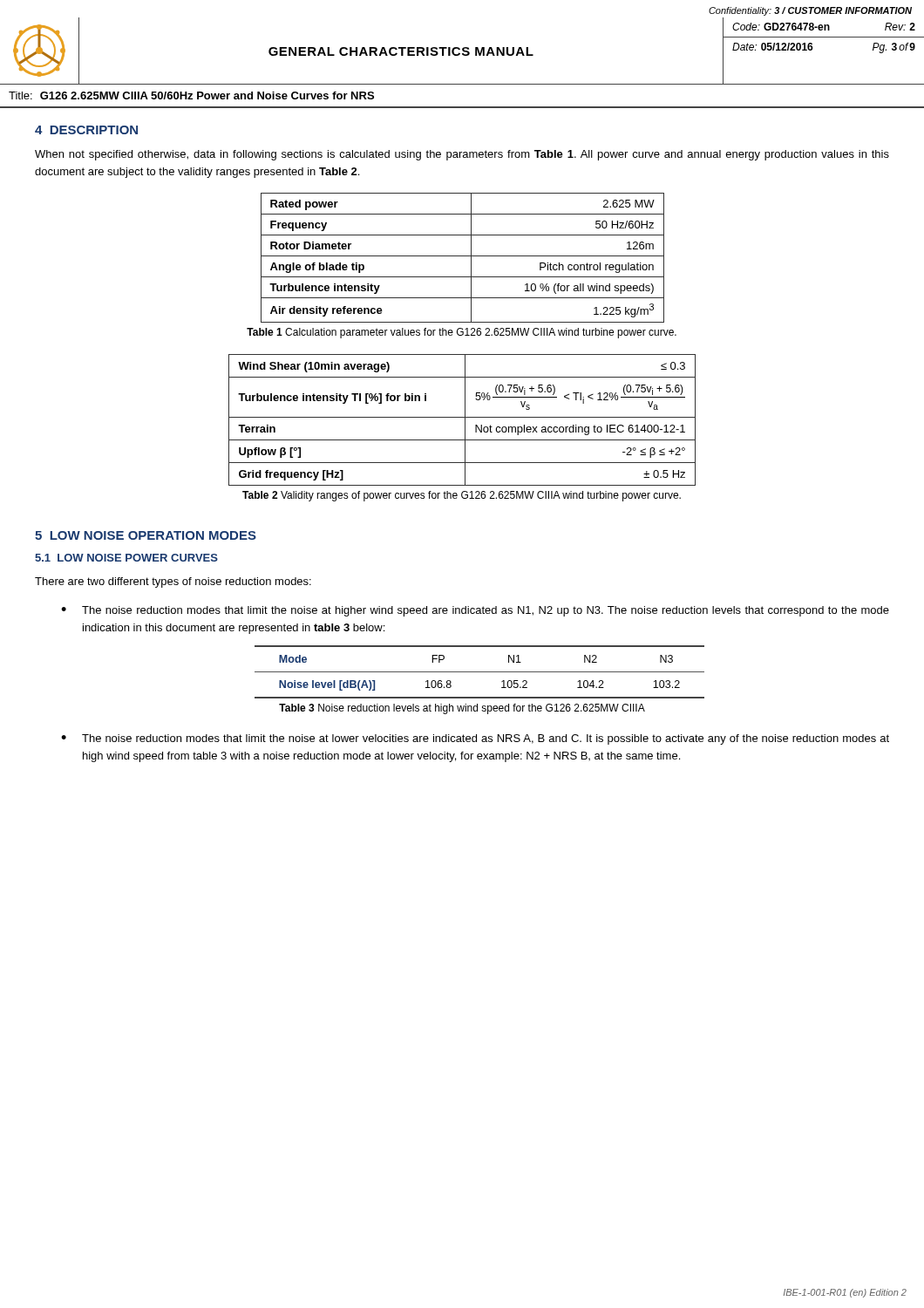Screen dimensions: 1308x924
Task: Click on the table containing "Noise level [dB(A)]"
Action: coord(462,672)
